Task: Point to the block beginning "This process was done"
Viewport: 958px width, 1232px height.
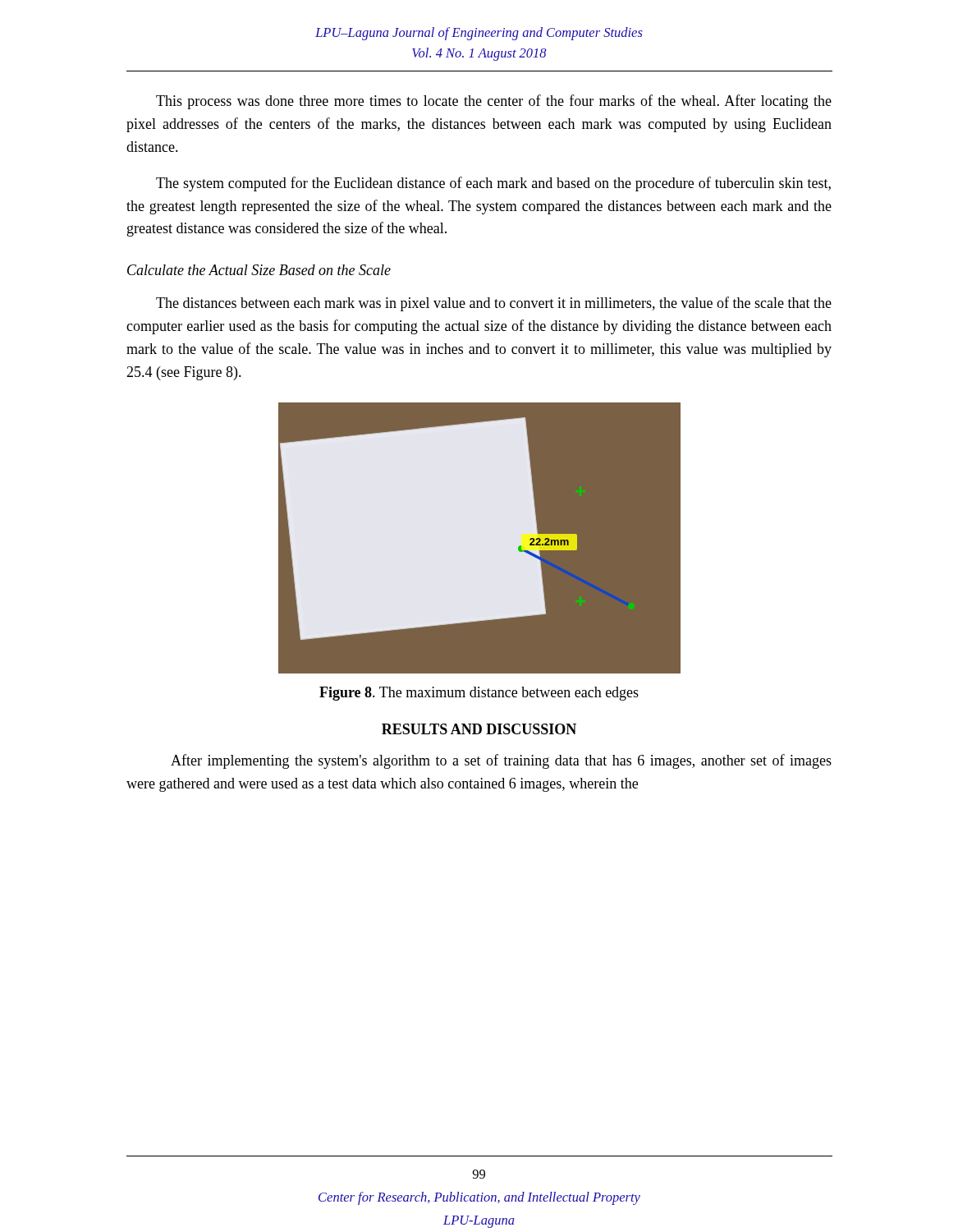Action: click(x=479, y=125)
